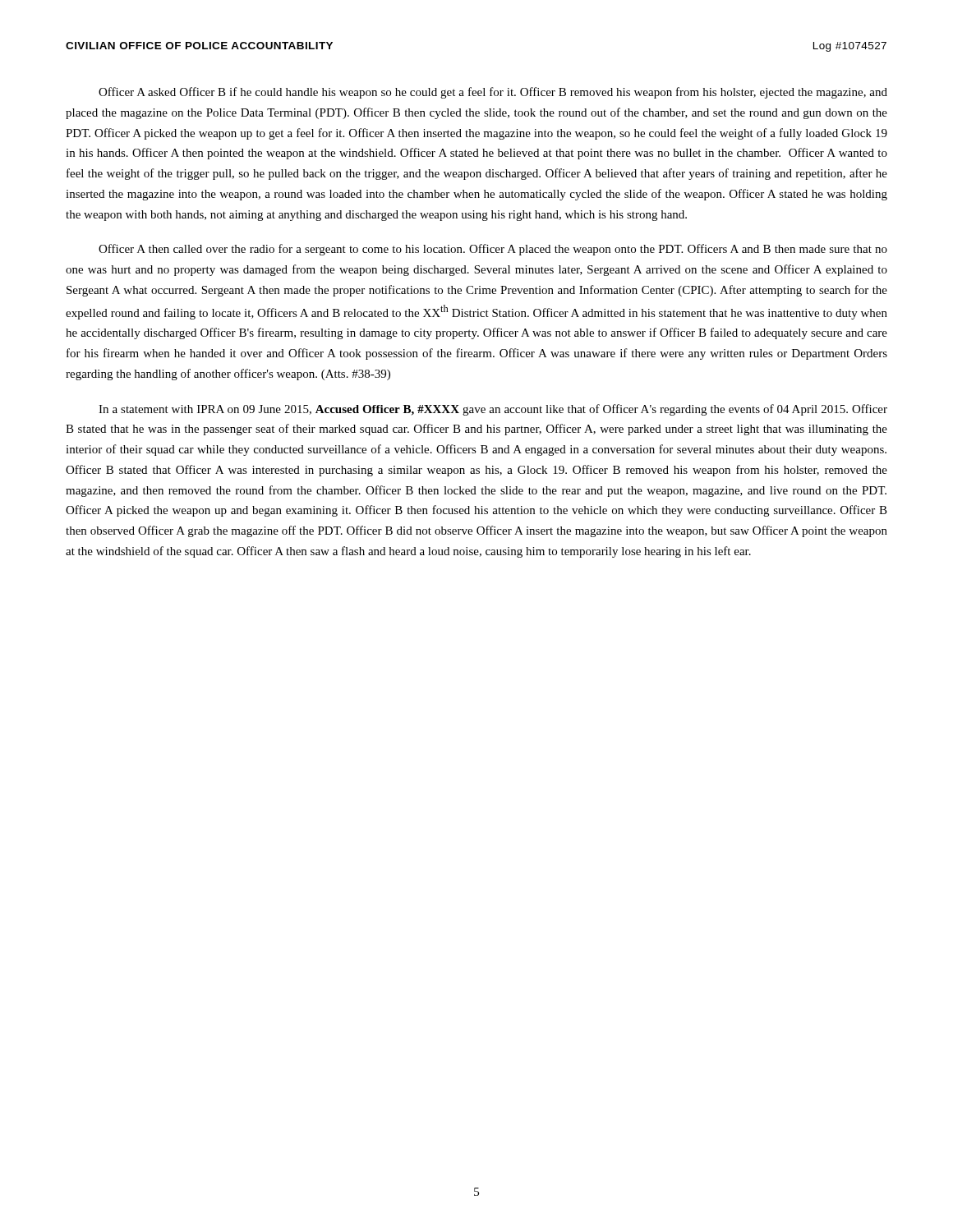Locate the passage starting "Officer A then"

click(476, 311)
